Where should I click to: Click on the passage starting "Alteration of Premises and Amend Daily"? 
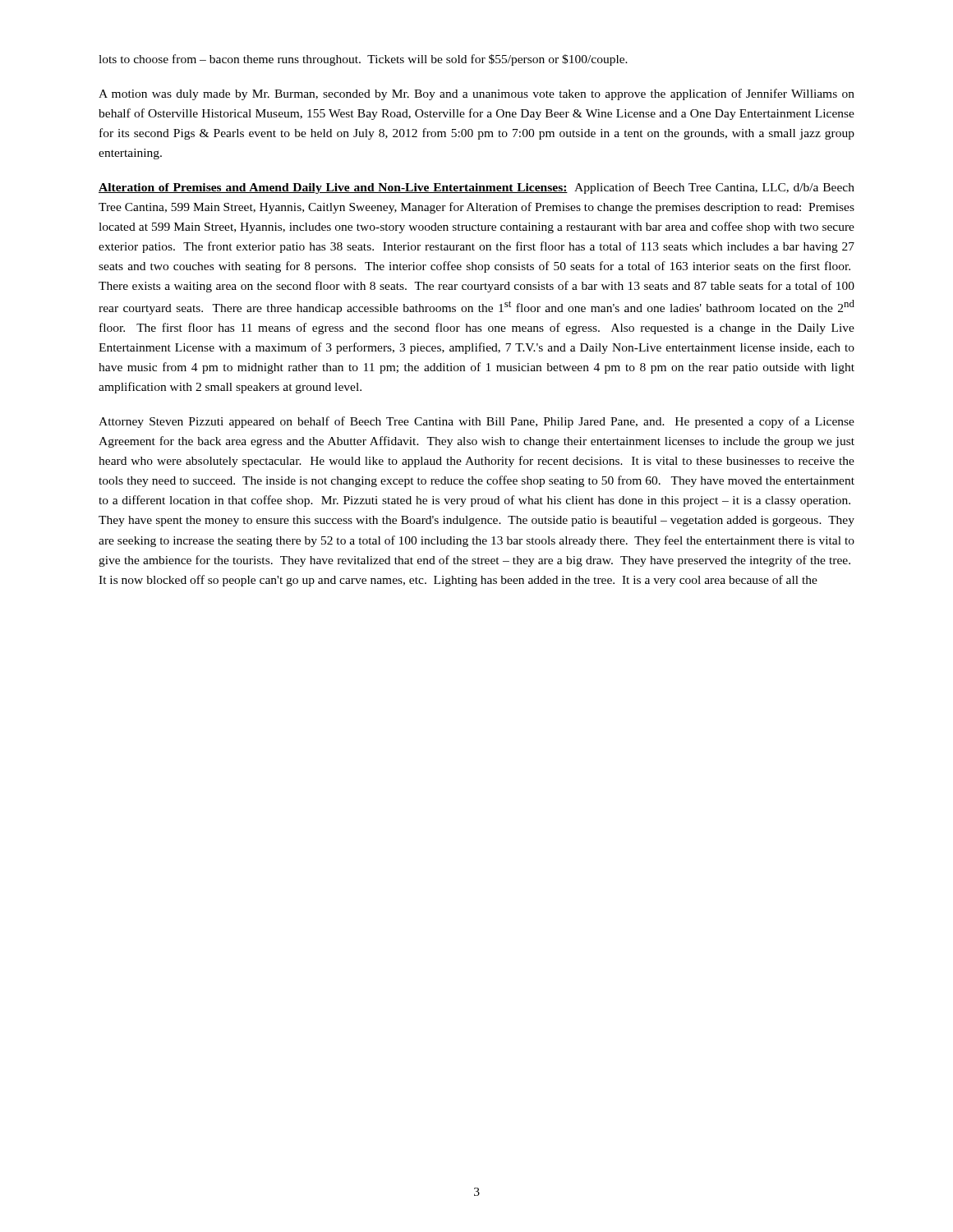[x=476, y=287]
